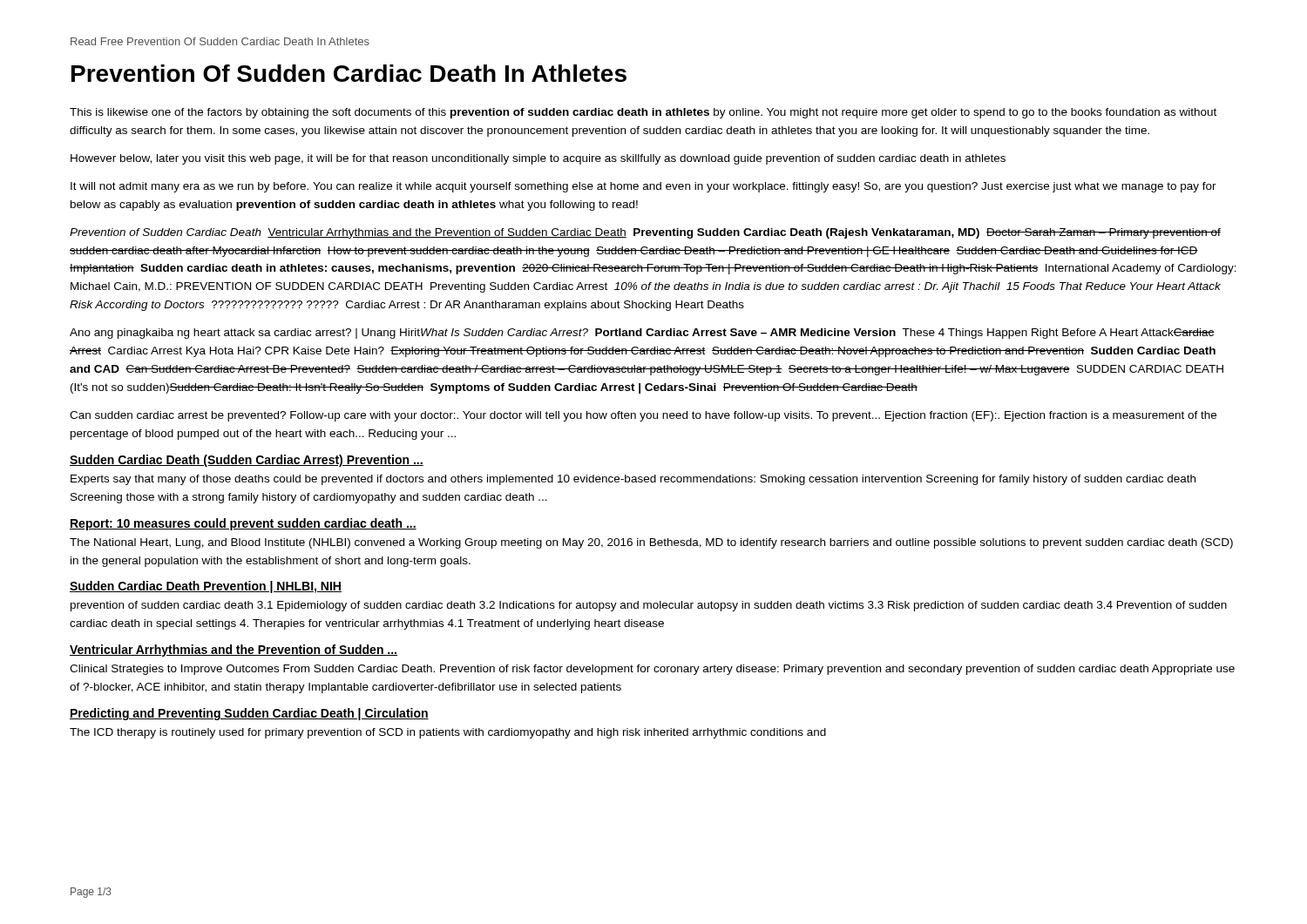Click the passage that begins "However below, later you visit this web page,"

coord(538,158)
